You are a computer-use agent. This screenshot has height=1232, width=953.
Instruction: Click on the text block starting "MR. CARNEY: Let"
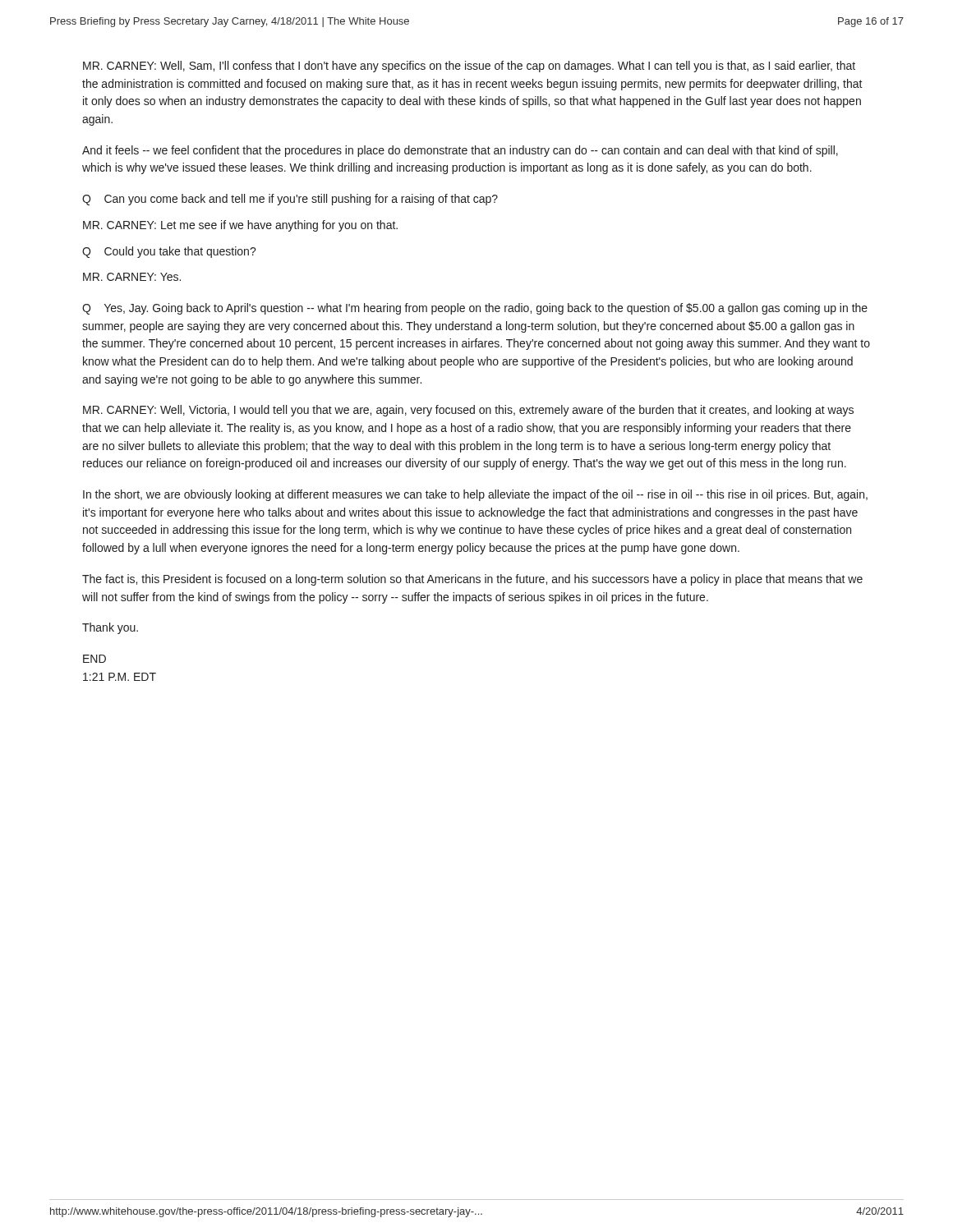tap(240, 225)
